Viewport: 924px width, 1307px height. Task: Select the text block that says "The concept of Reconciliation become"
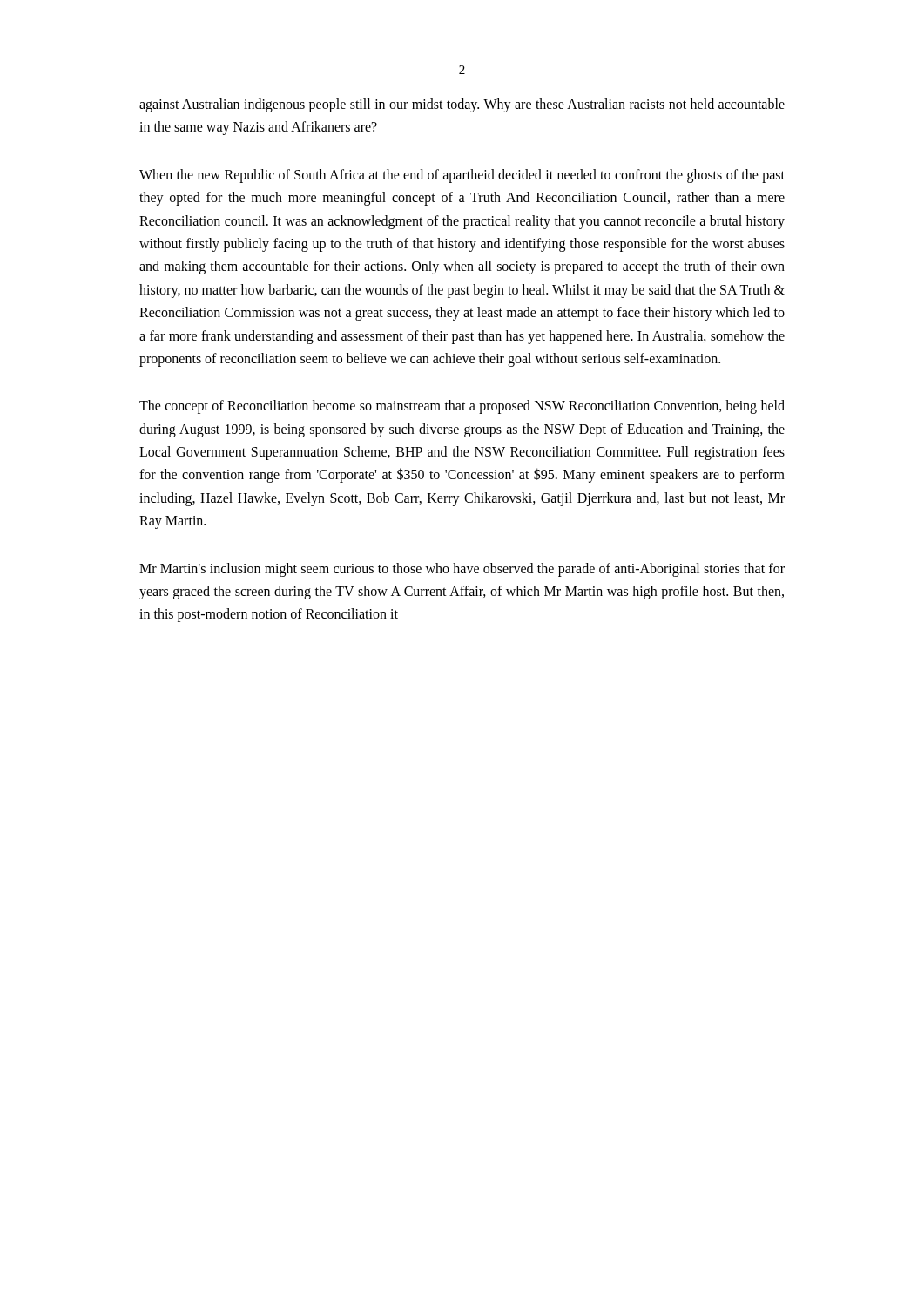tap(462, 463)
